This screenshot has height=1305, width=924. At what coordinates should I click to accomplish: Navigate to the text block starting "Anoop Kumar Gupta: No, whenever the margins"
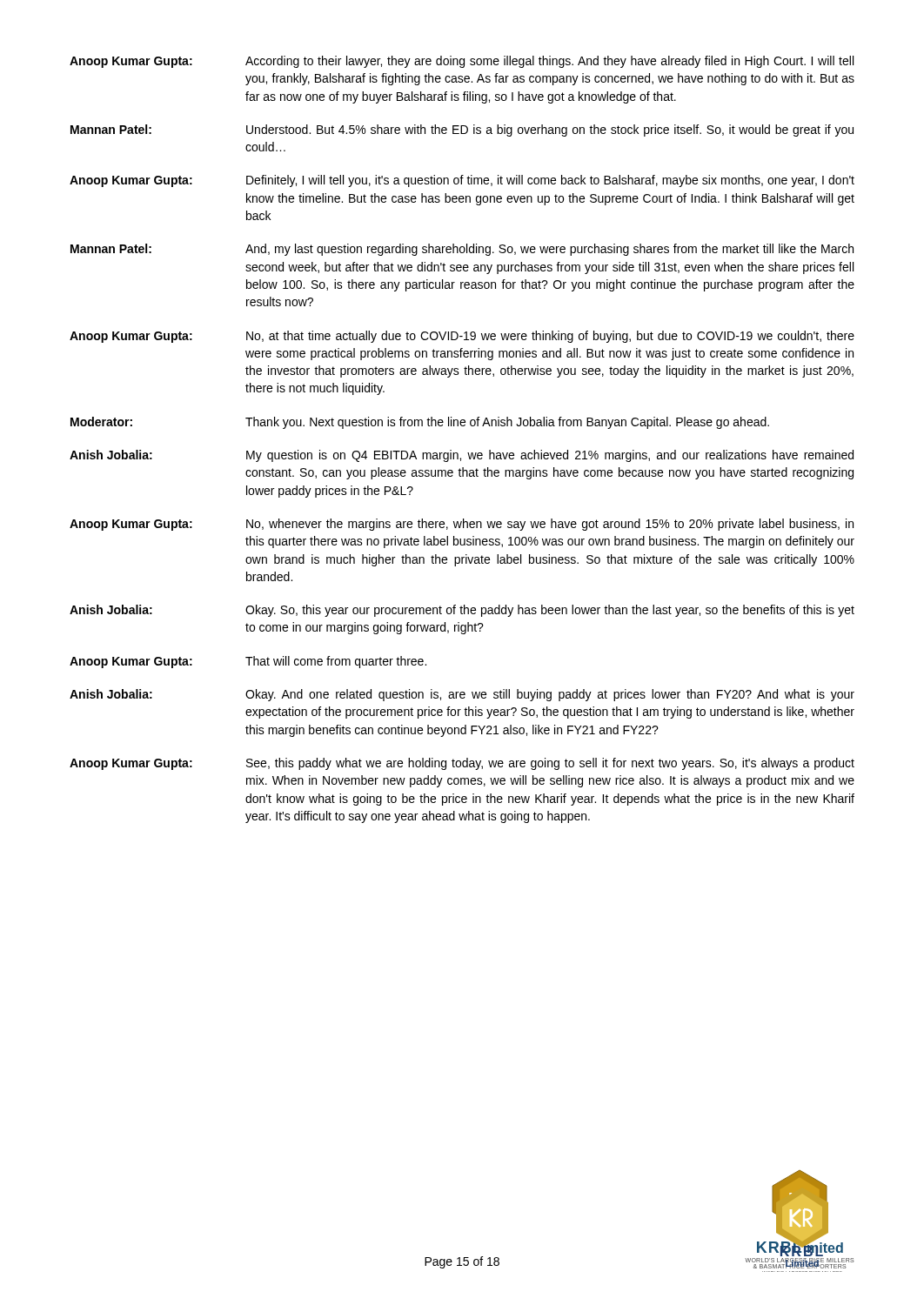tap(462, 550)
